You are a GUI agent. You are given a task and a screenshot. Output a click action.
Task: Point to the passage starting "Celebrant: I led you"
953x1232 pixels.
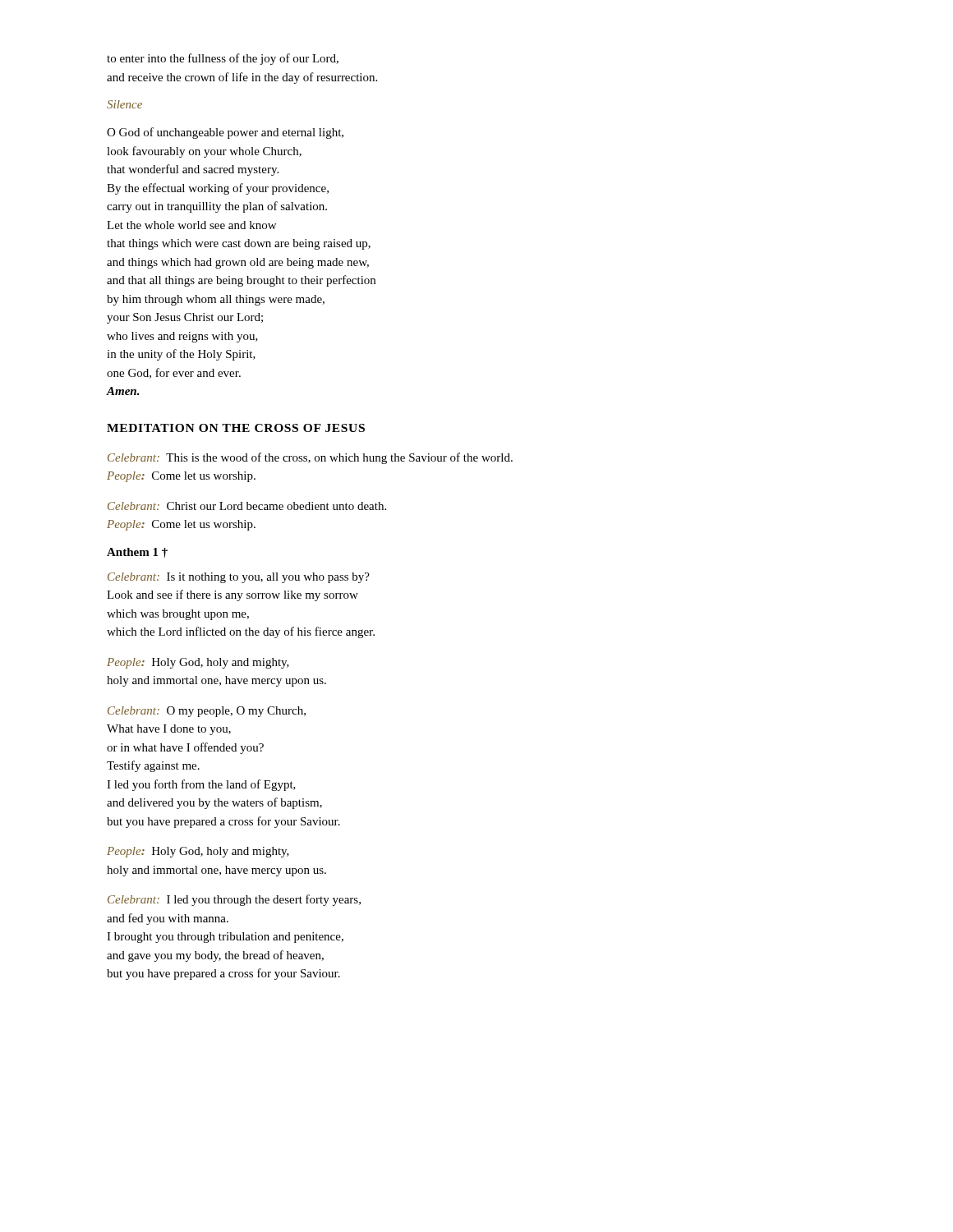pos(234,936)
